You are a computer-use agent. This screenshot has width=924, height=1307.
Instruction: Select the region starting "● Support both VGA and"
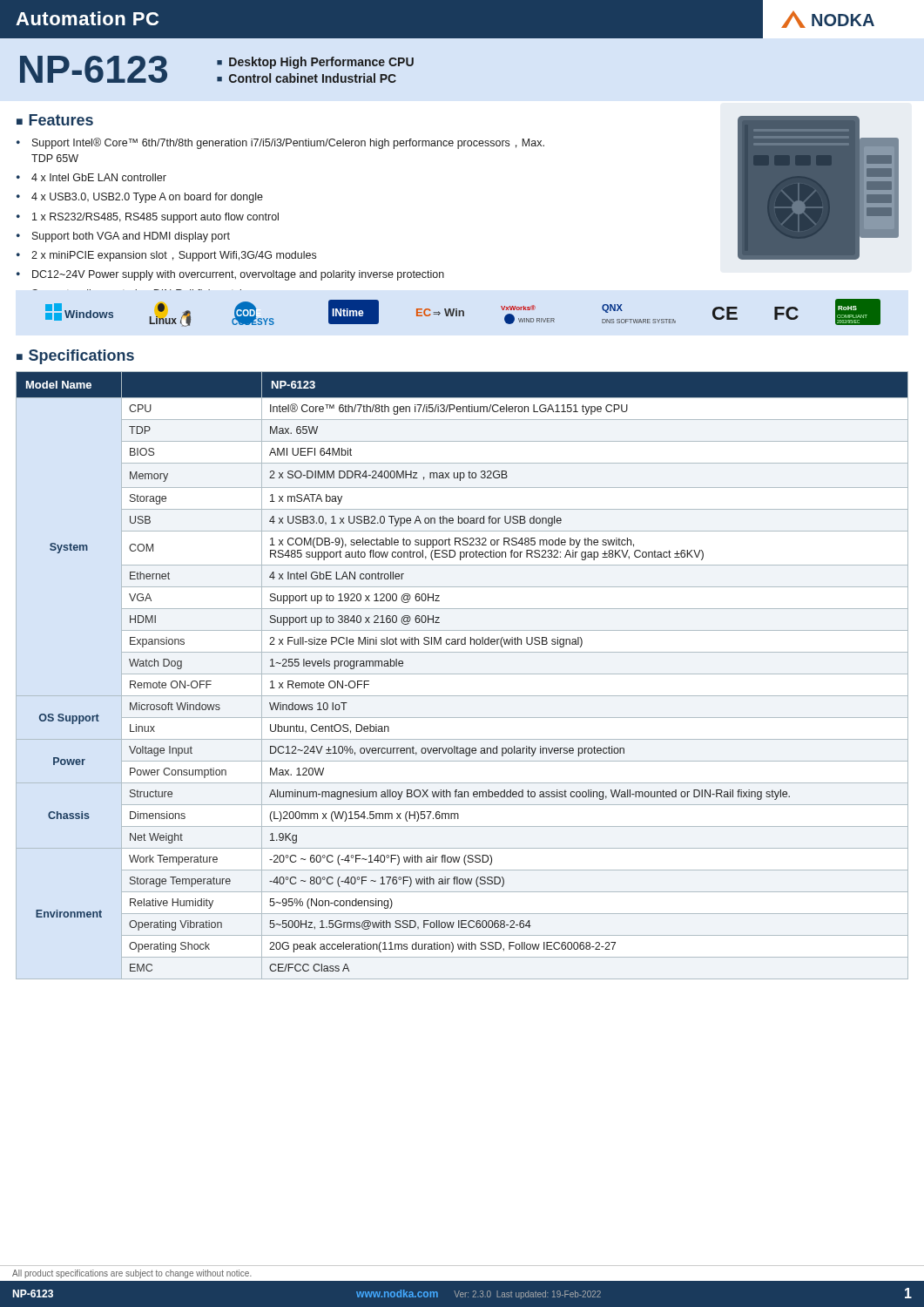[x=123, y=236]
